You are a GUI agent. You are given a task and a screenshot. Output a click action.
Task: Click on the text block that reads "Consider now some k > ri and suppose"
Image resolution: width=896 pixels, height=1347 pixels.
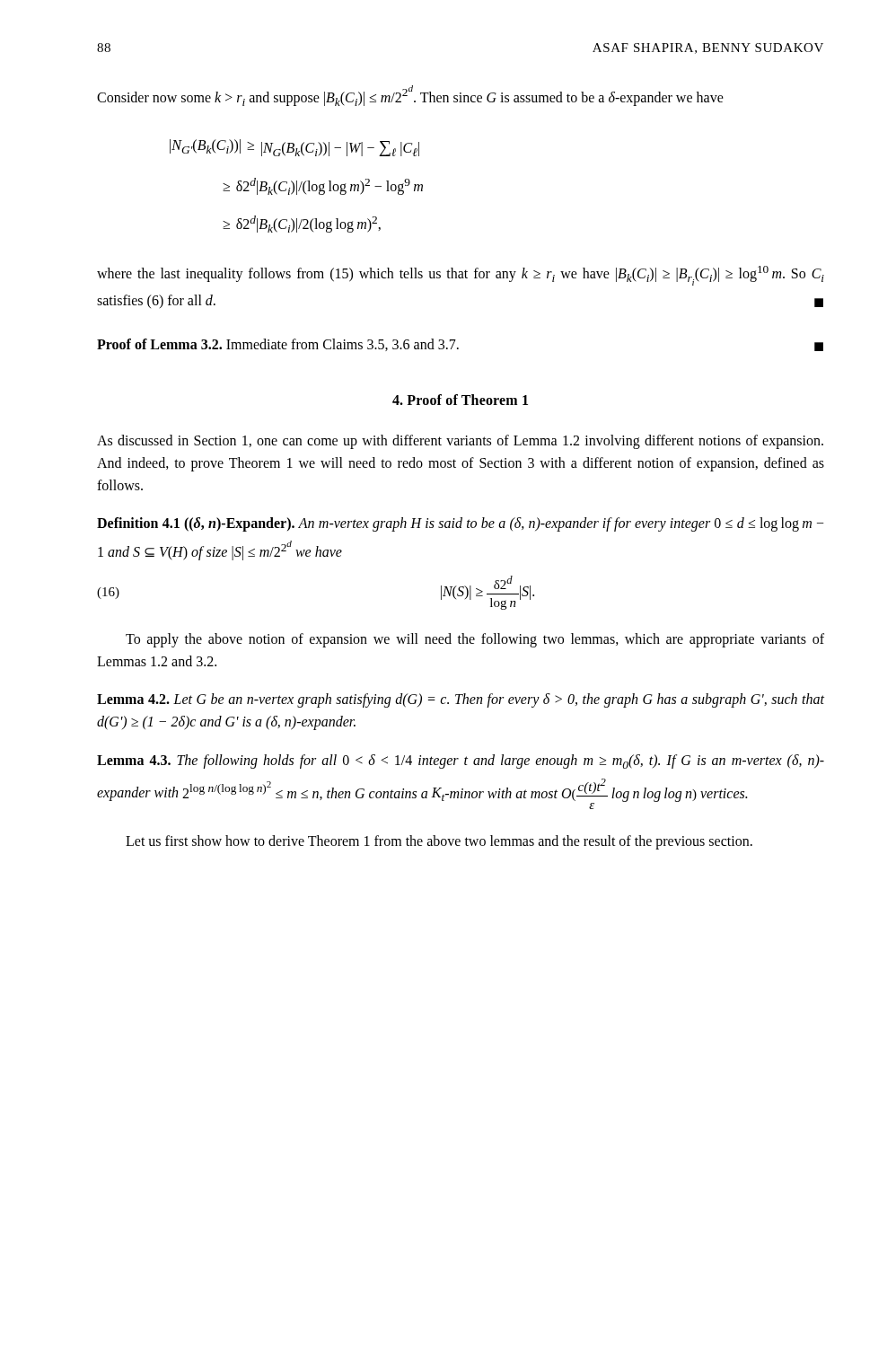click(410, 96)
